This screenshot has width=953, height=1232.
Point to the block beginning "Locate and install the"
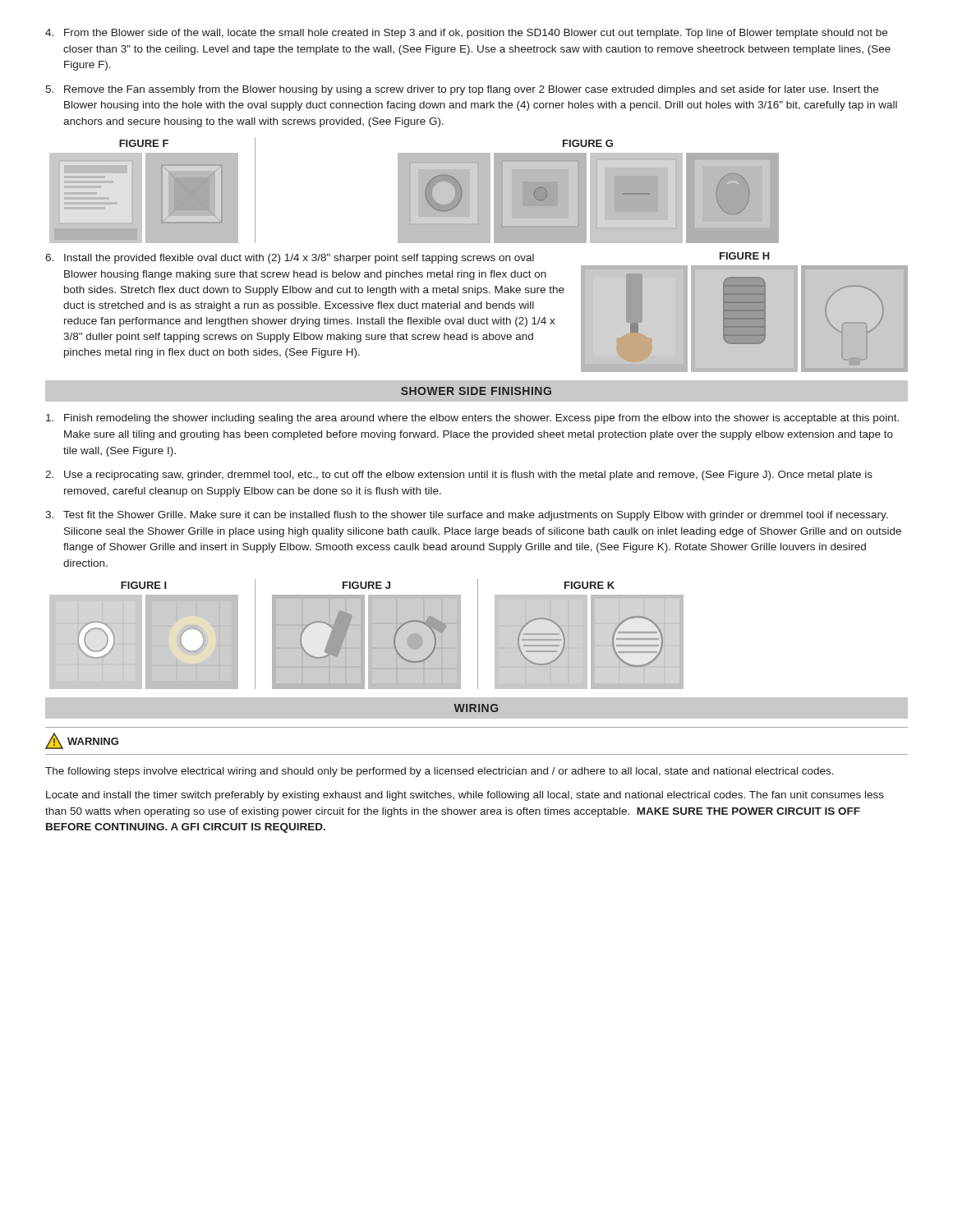point(465,811)
